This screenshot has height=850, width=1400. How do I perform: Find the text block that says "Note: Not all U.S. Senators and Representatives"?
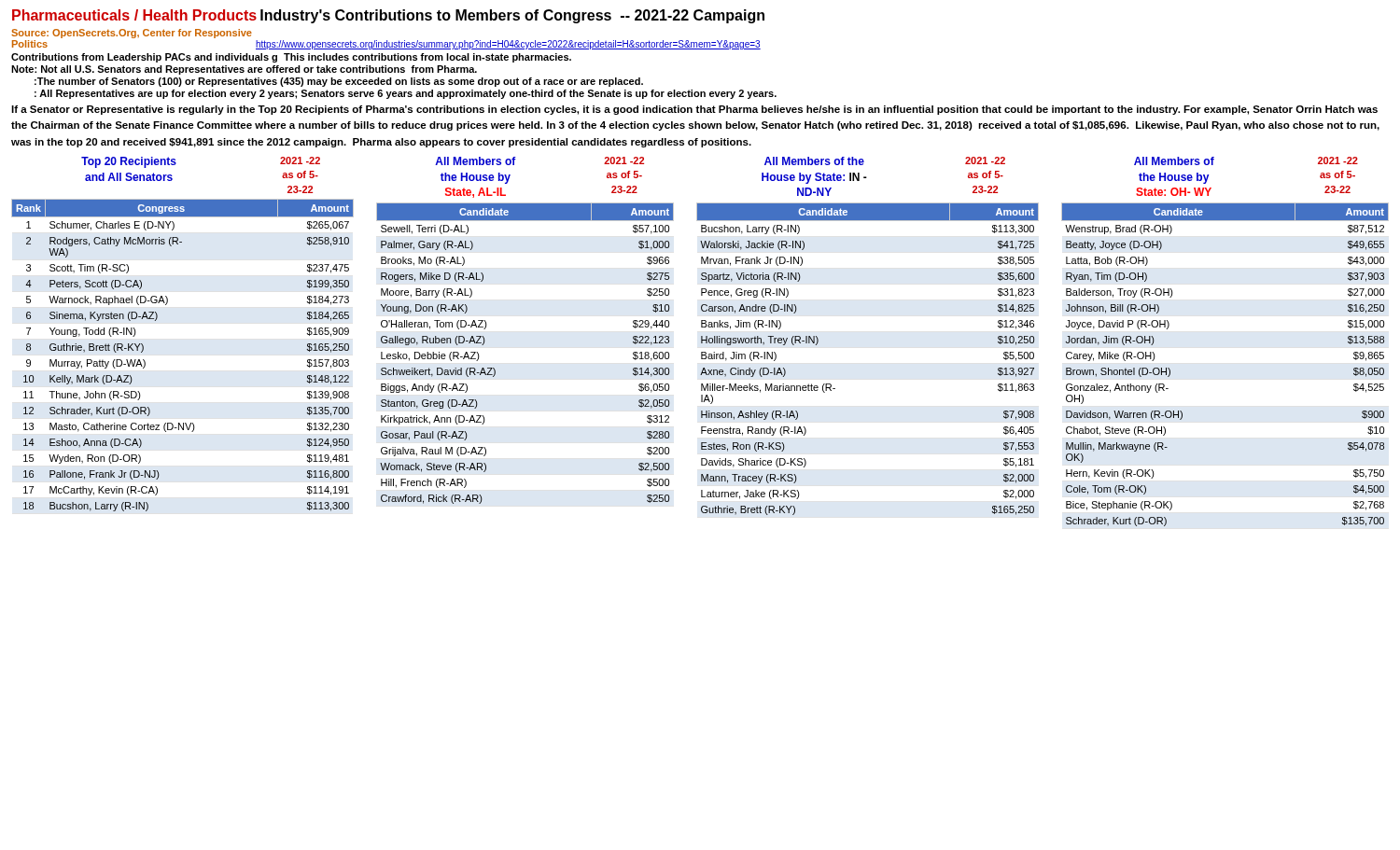244,69
